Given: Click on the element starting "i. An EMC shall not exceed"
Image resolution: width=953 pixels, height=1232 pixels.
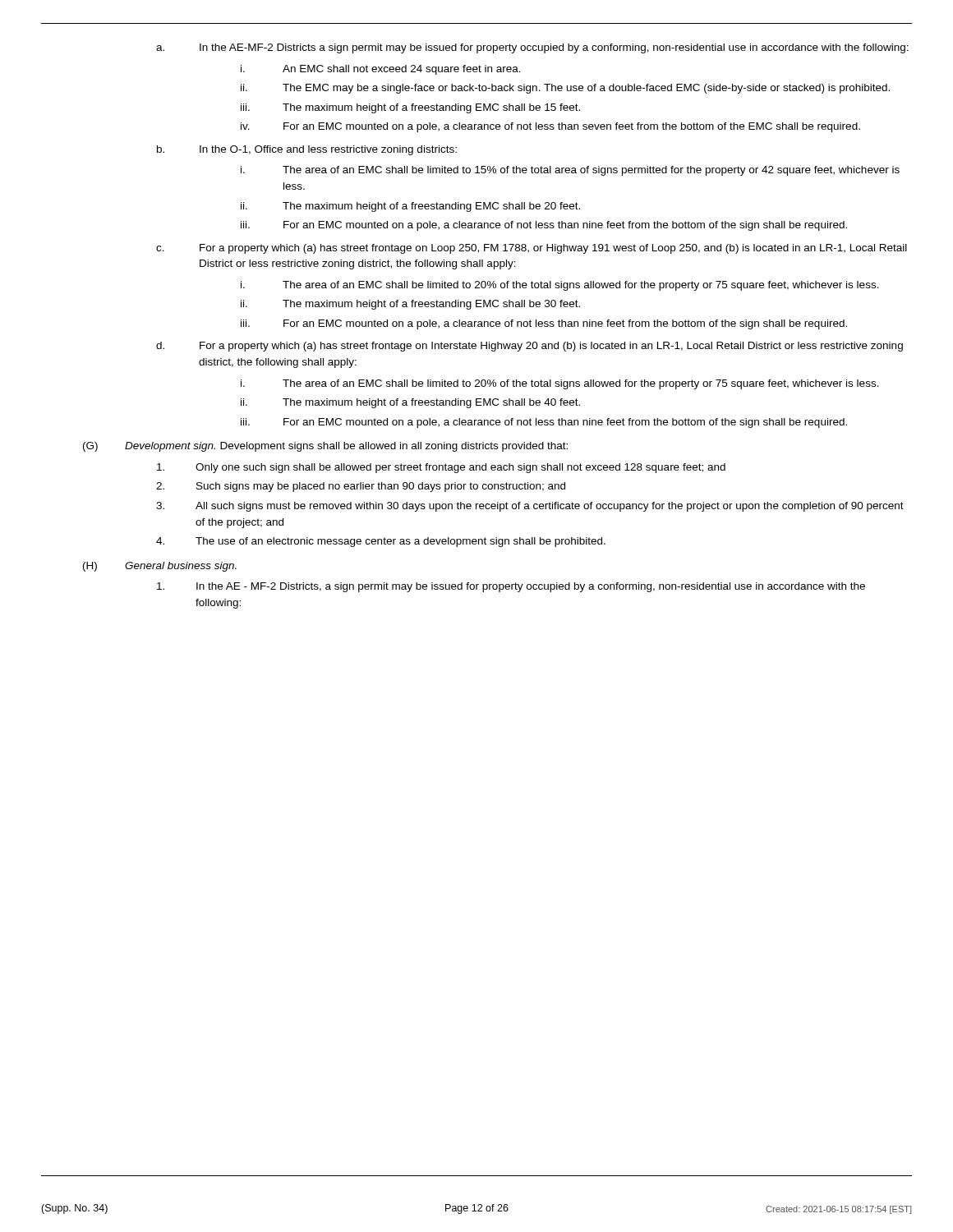Looking at the screenshot, I should [381, 70].
